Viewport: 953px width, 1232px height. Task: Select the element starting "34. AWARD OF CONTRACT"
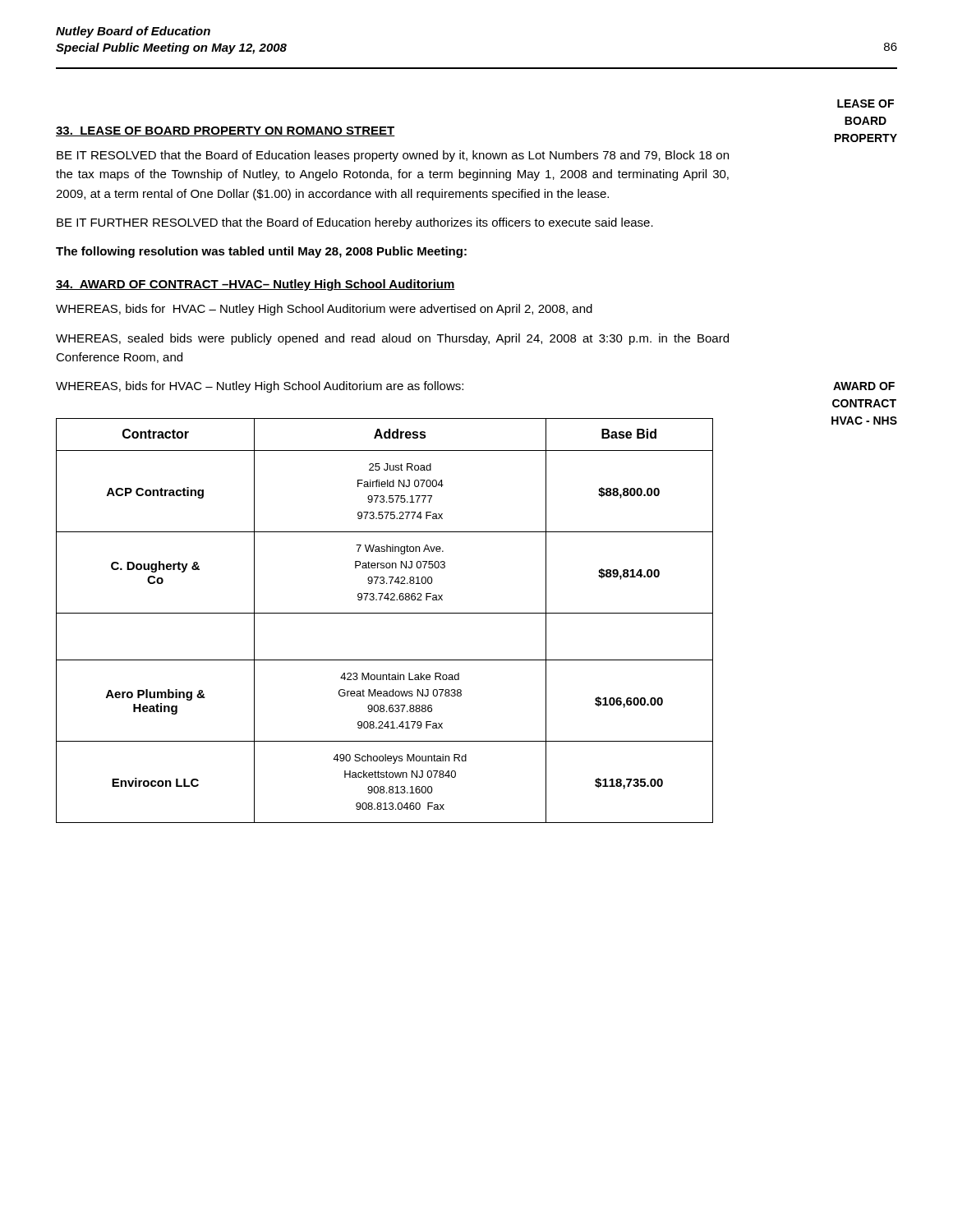(255, 284)
